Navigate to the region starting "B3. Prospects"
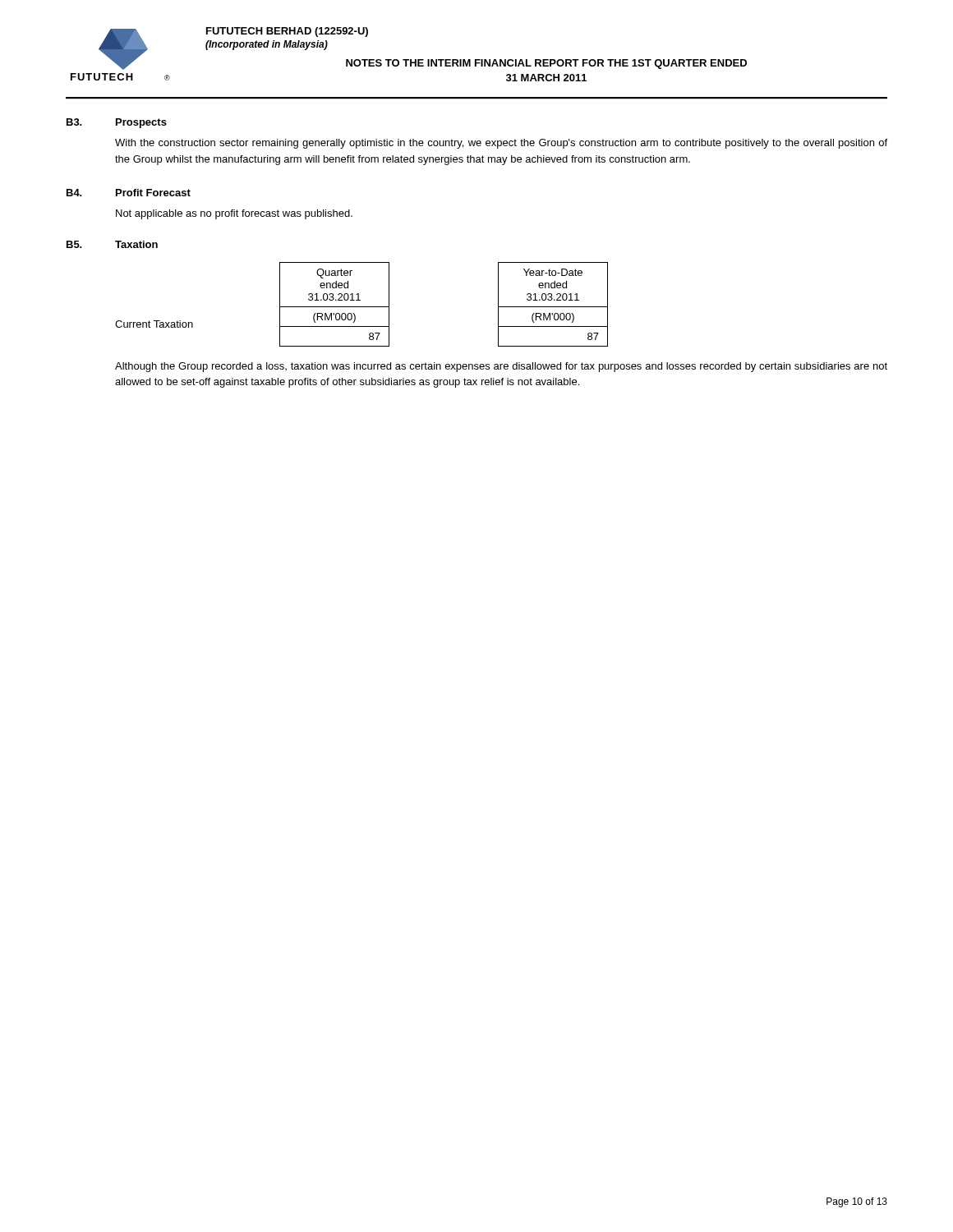Image resolution: width=953 pixels, height=1232 pixels. (116, 122)
